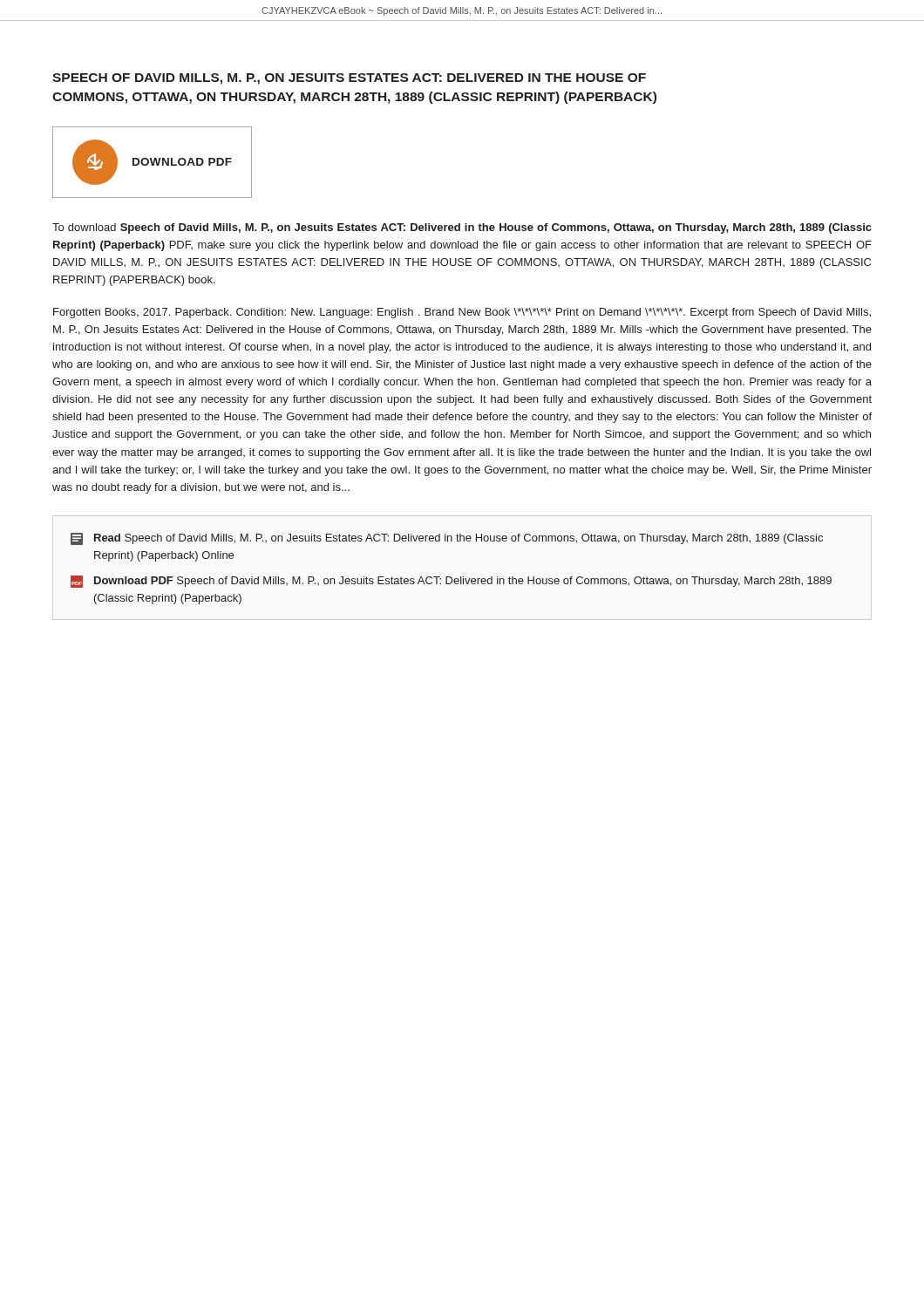The image size is (924, 1308).
Task: Select the text block starting "SPEECH OF DAVID MILLS,"
Action: 462,77
